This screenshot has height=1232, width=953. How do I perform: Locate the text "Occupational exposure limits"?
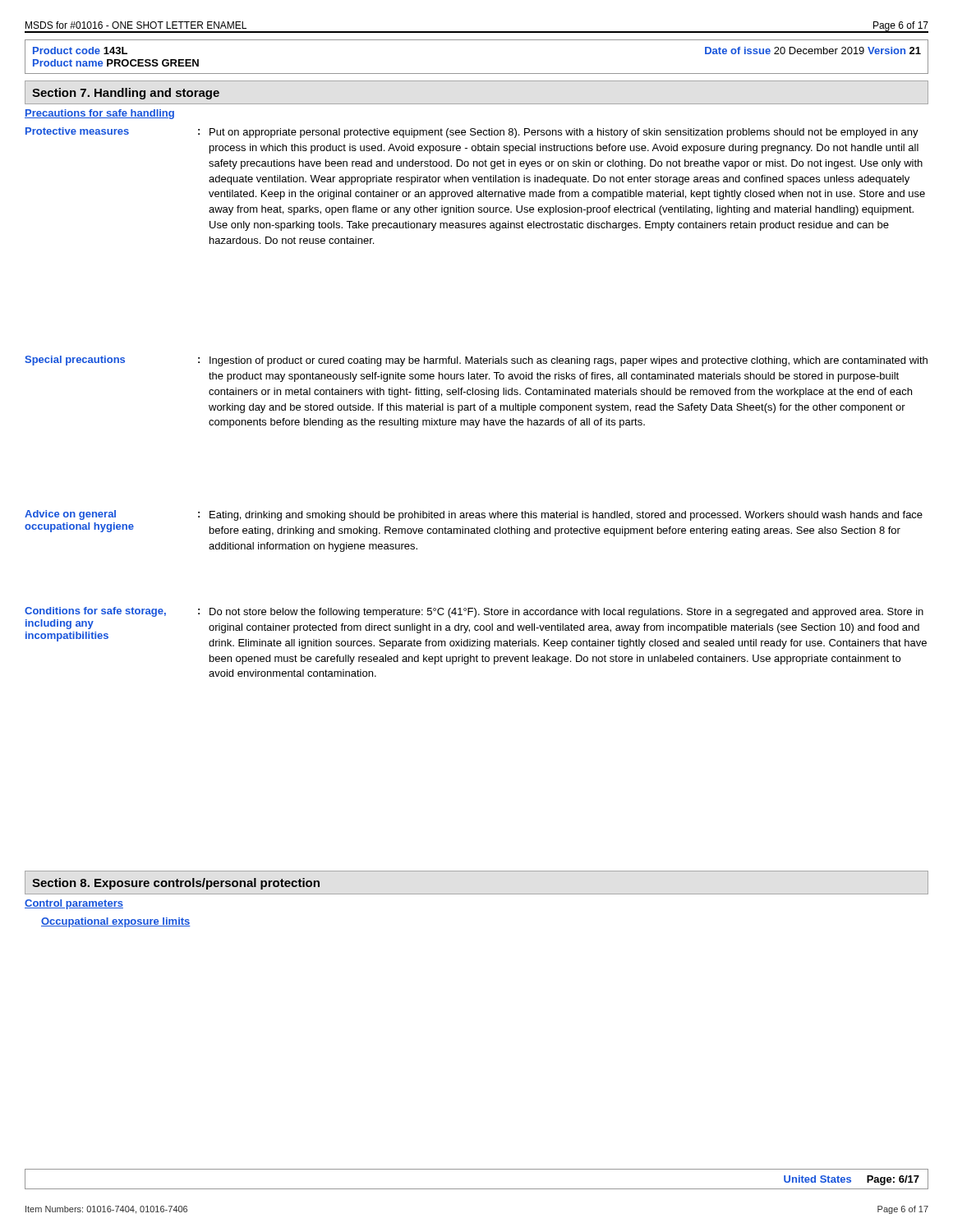(116, 921)
